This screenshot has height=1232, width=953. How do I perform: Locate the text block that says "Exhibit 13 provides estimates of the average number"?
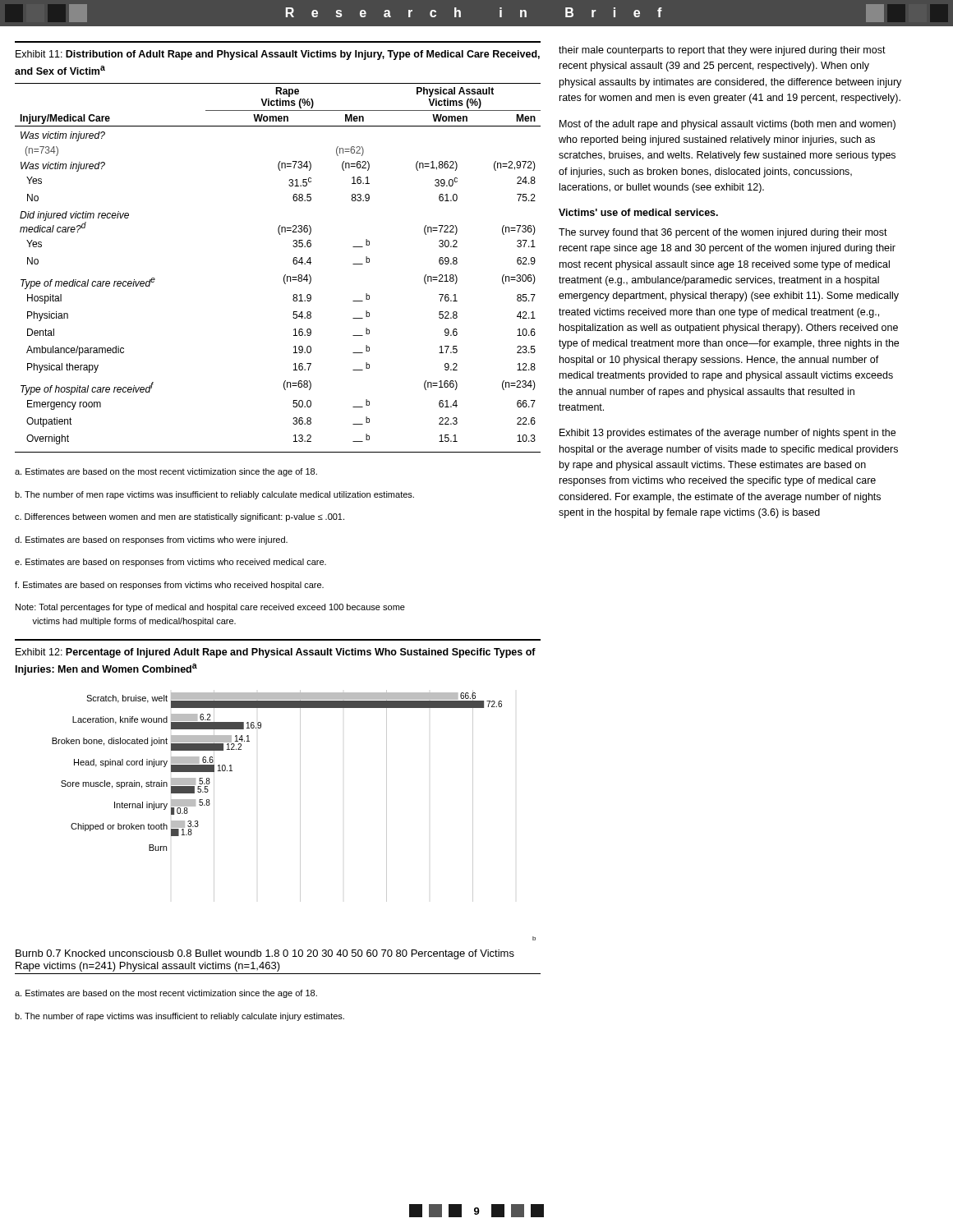(x=728, y=473)
